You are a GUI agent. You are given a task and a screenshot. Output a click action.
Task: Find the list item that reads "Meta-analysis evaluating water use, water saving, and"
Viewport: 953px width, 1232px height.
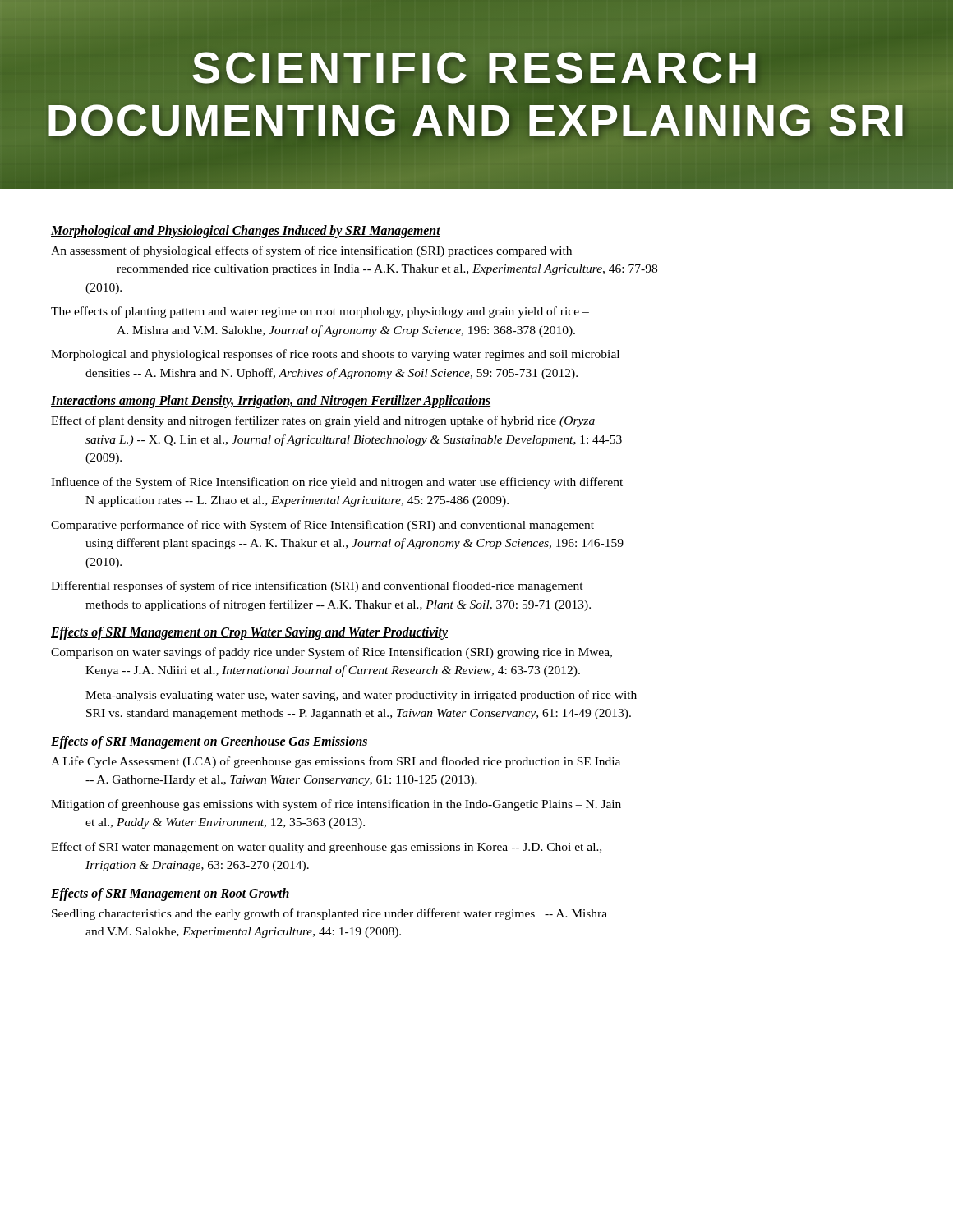tap(492, 705)
